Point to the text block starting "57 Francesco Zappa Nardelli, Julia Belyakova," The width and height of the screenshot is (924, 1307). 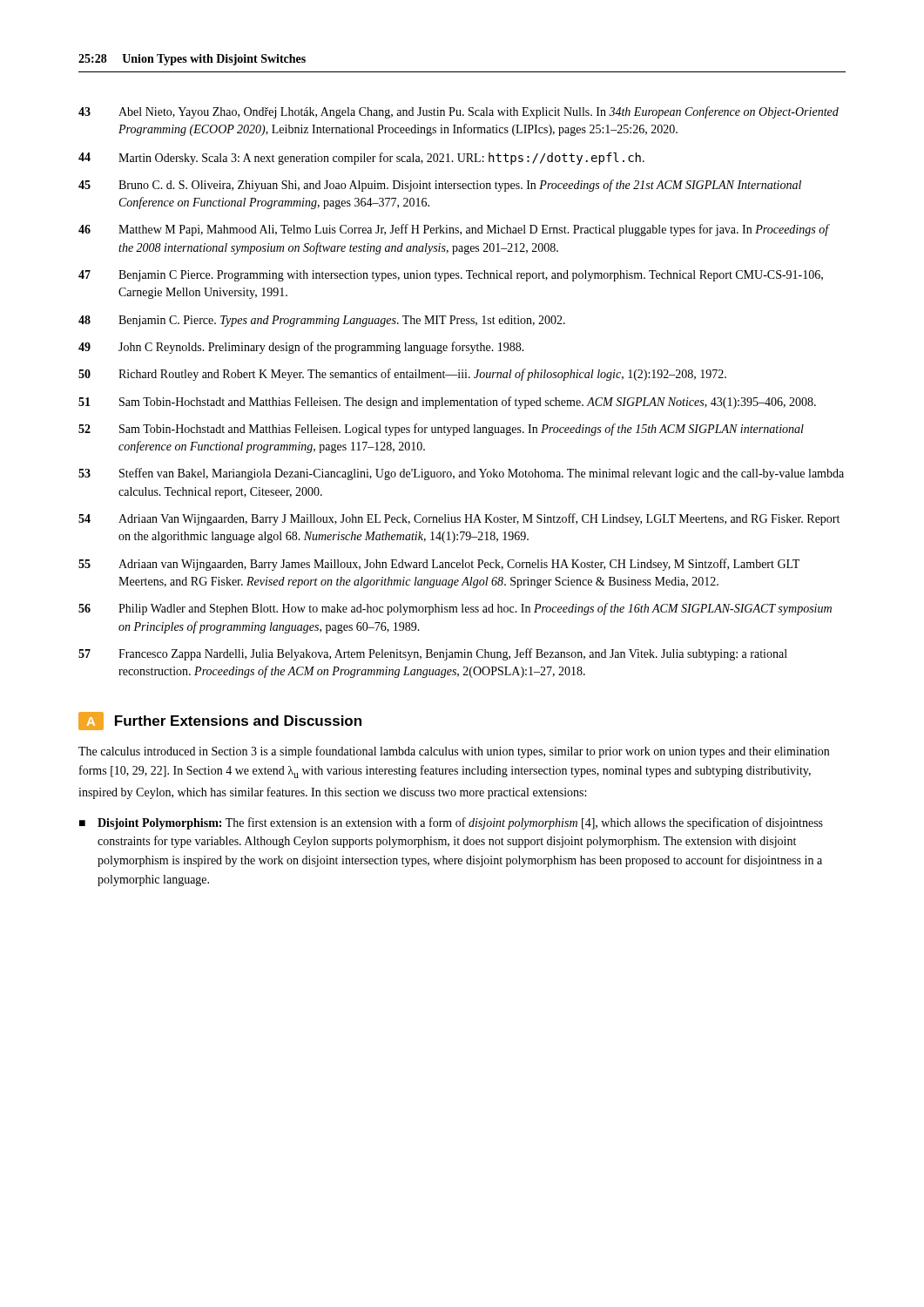click(462, 663)
